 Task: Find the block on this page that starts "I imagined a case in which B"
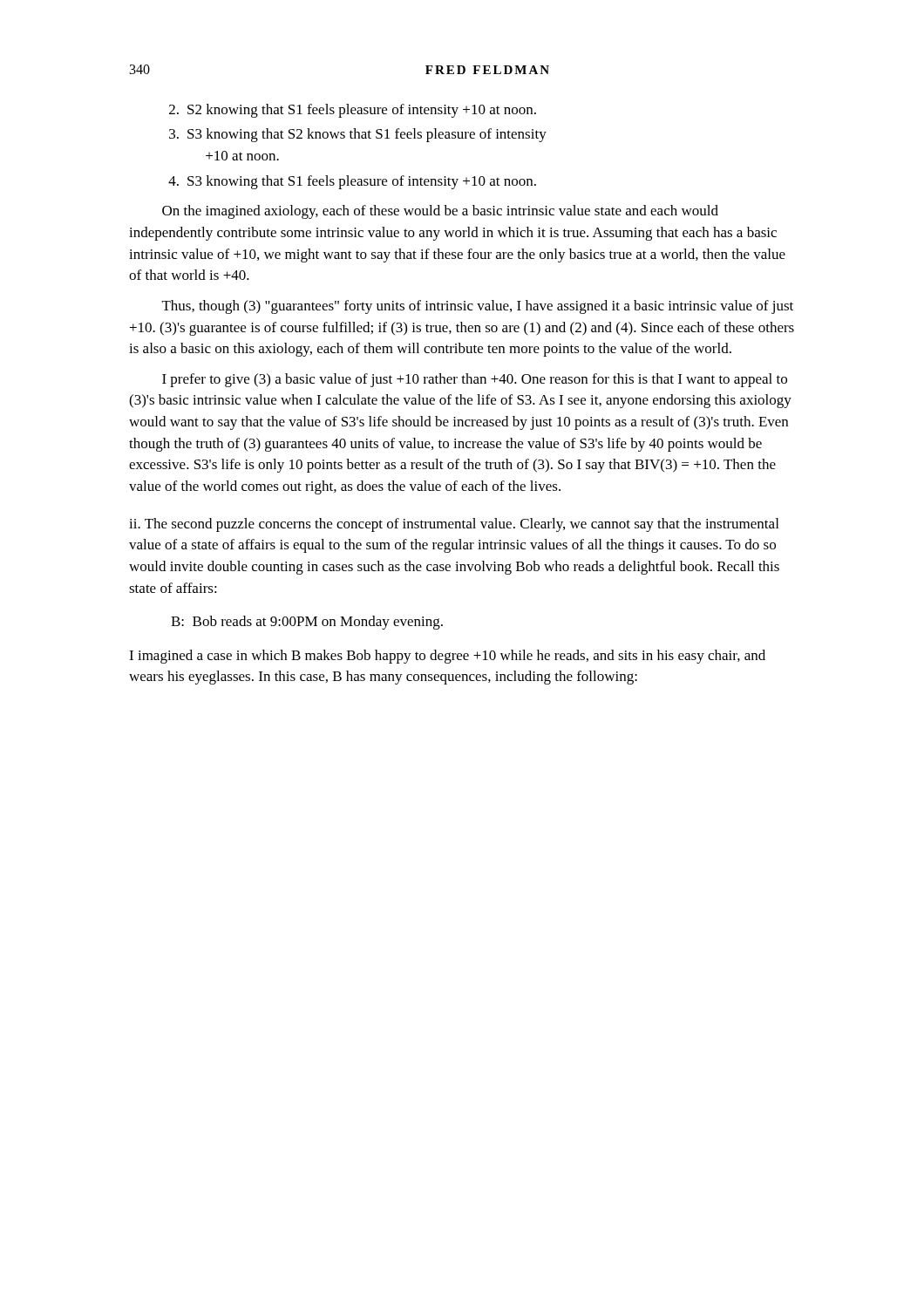[447, 666]
